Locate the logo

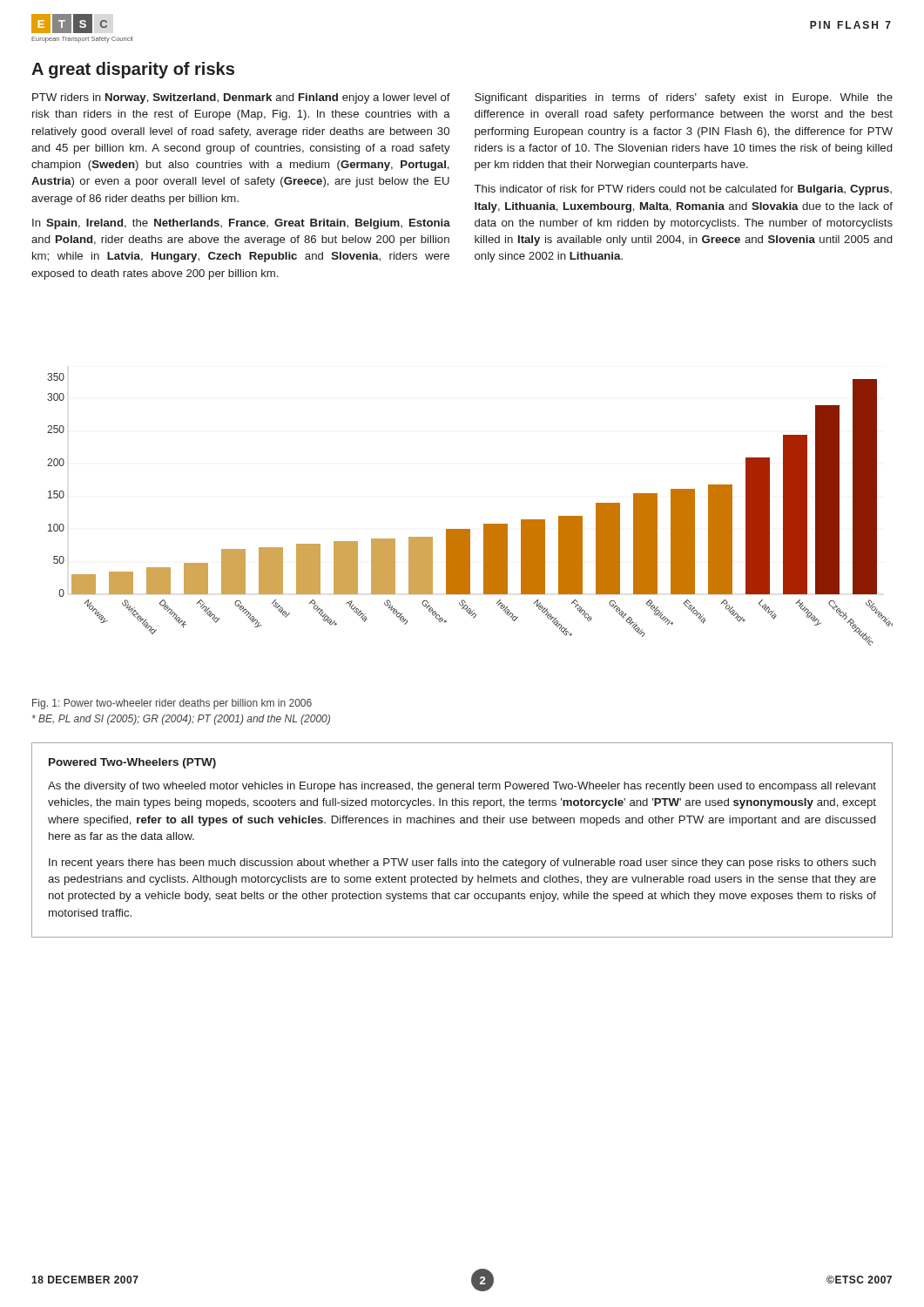[82, 28]
